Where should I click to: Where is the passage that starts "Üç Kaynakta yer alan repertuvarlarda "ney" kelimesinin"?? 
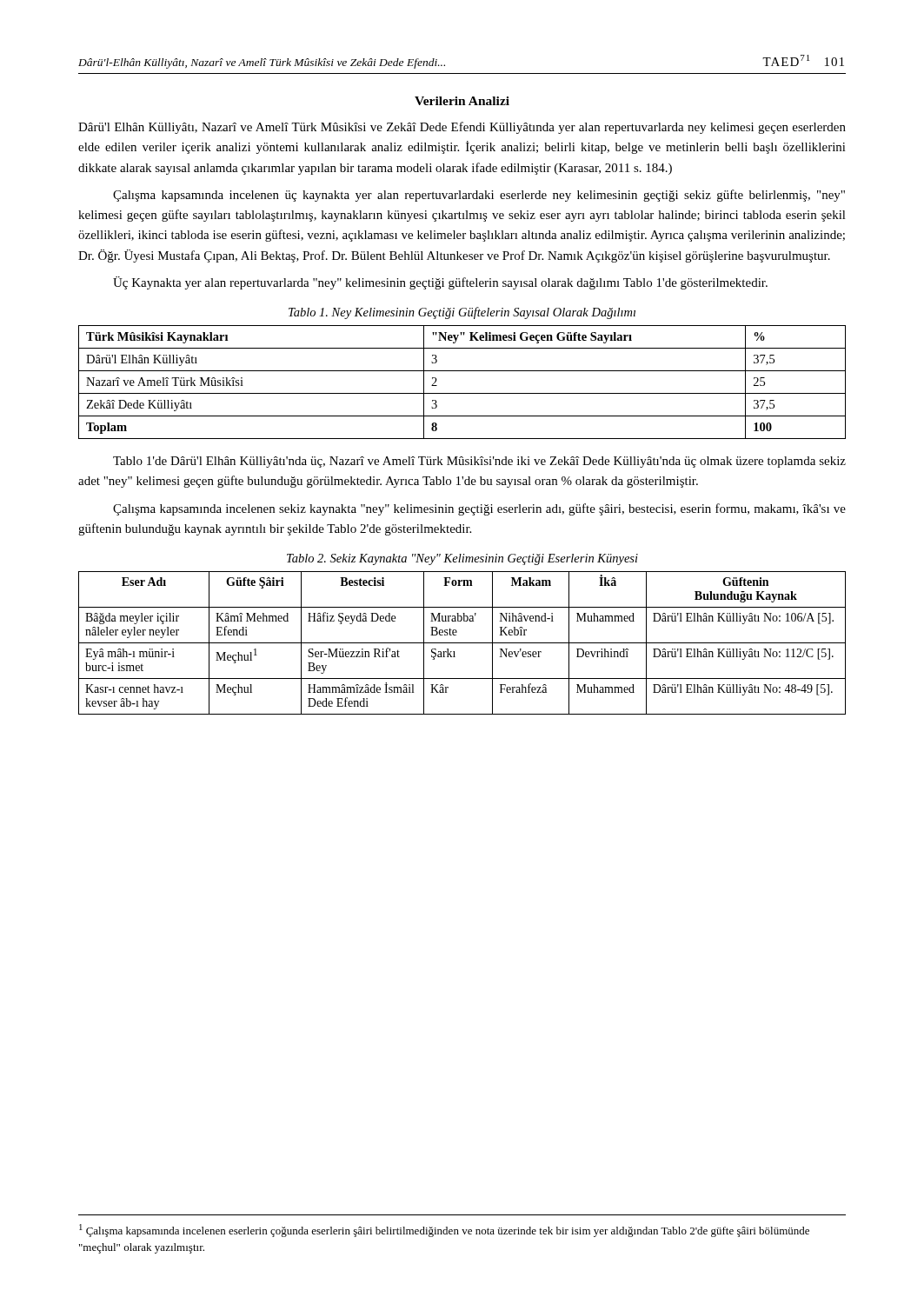tap(441, 282)
